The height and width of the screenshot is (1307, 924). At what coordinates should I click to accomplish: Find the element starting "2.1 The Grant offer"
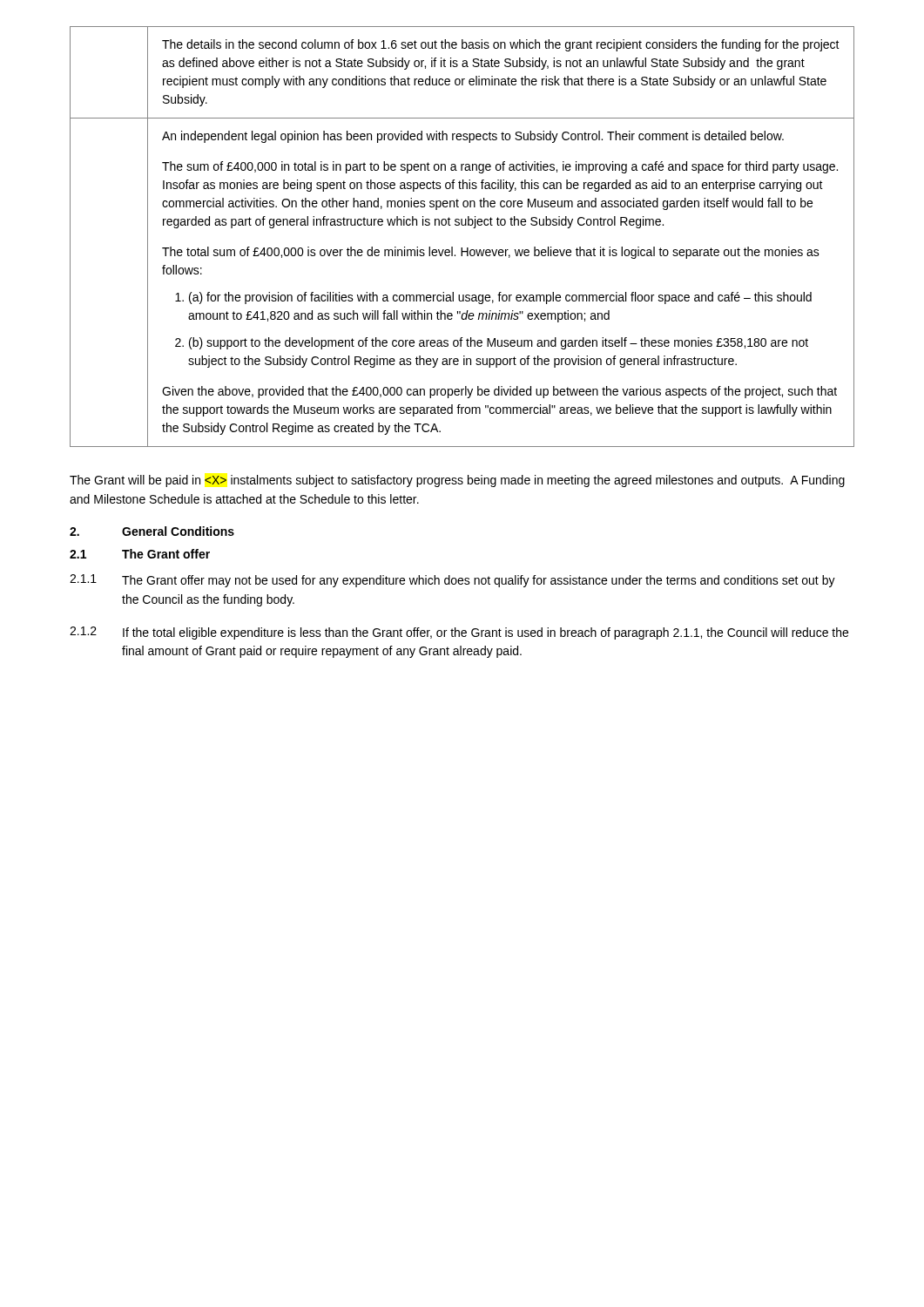(x=140, y=554)
